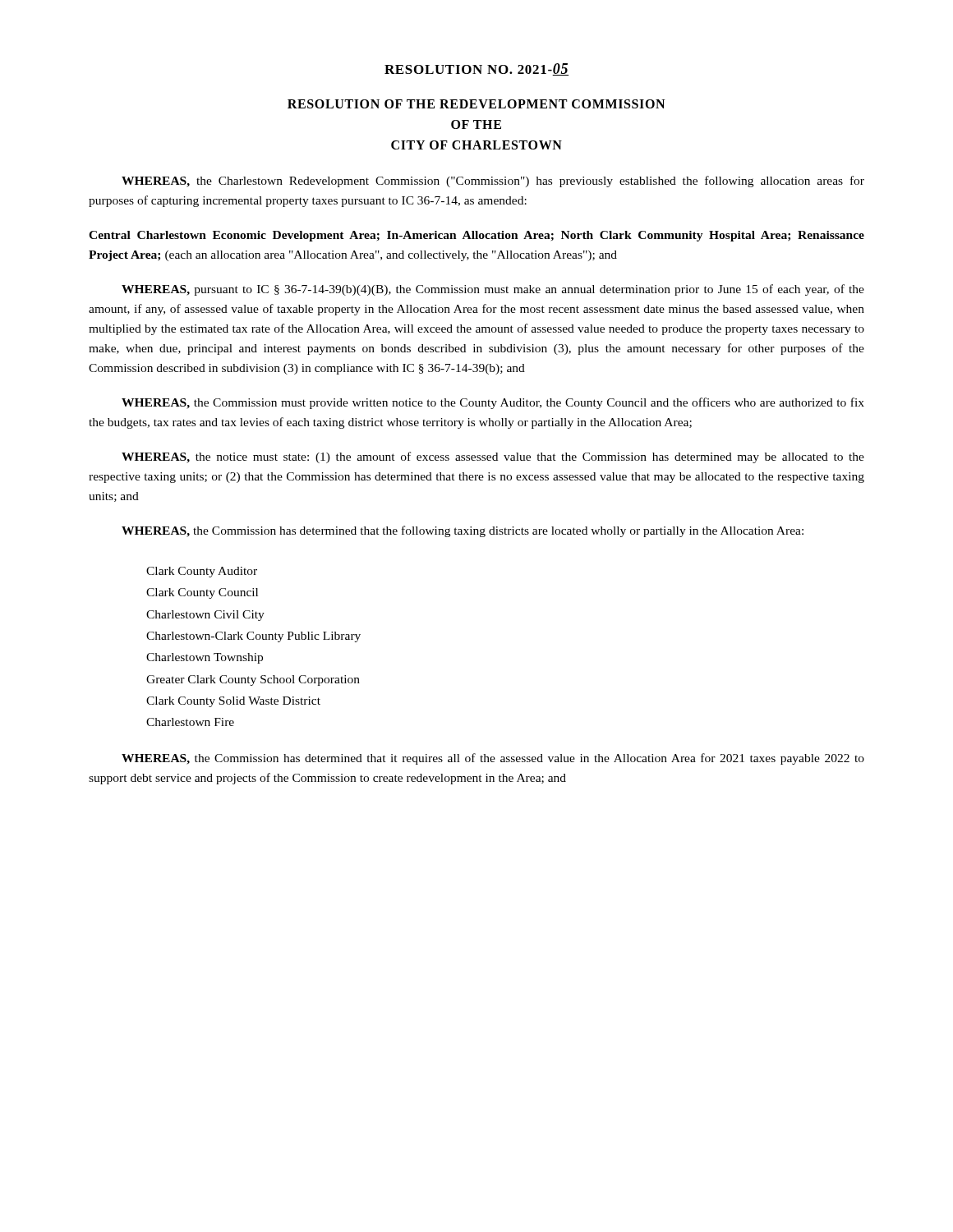Navigate to the element starting "Clark County Solid Waste District"
Image resolution: width=953 pixels, height=1232 pixels.
coord(233,700)
